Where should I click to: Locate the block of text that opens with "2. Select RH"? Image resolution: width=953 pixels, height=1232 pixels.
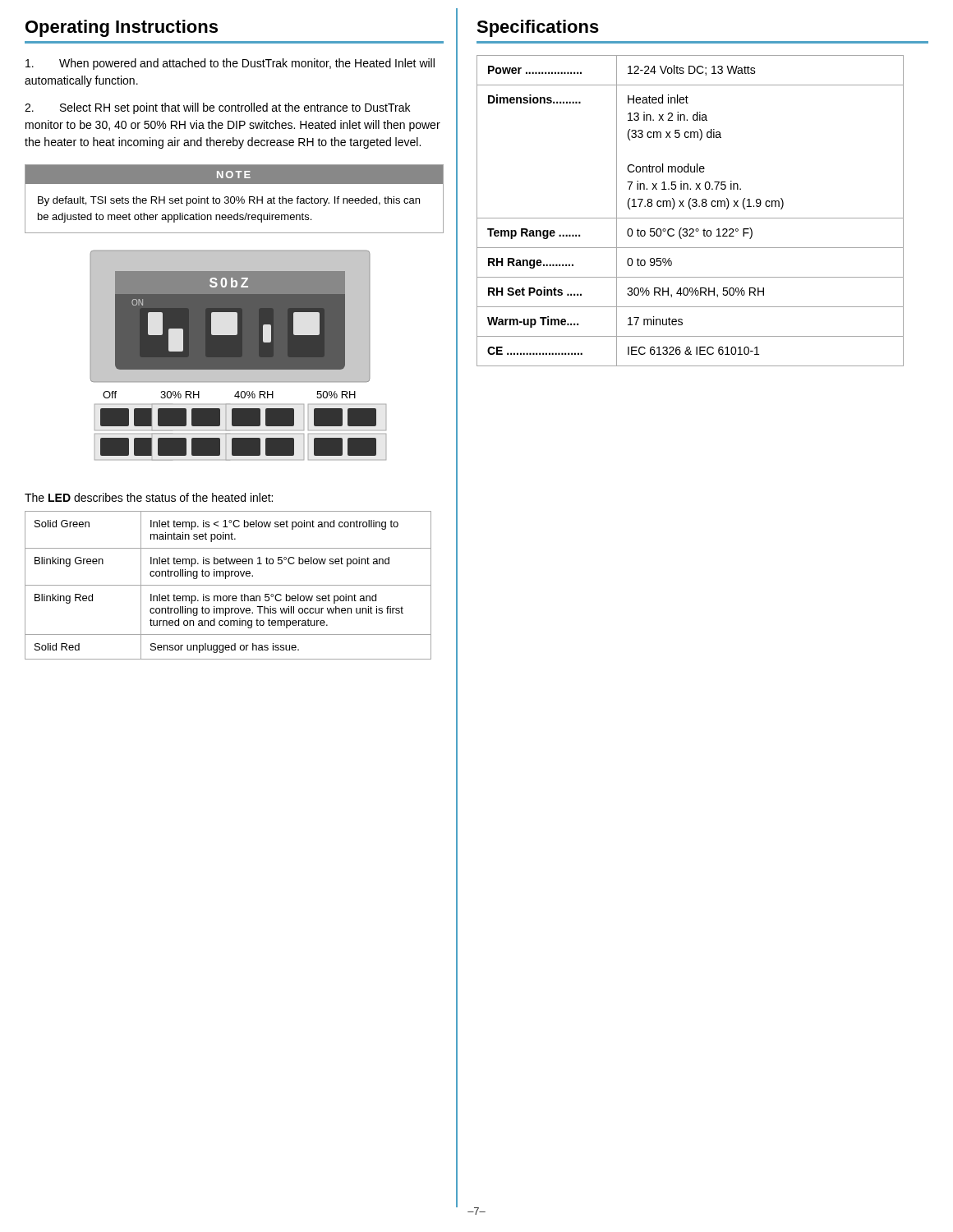tap(232, 124)
